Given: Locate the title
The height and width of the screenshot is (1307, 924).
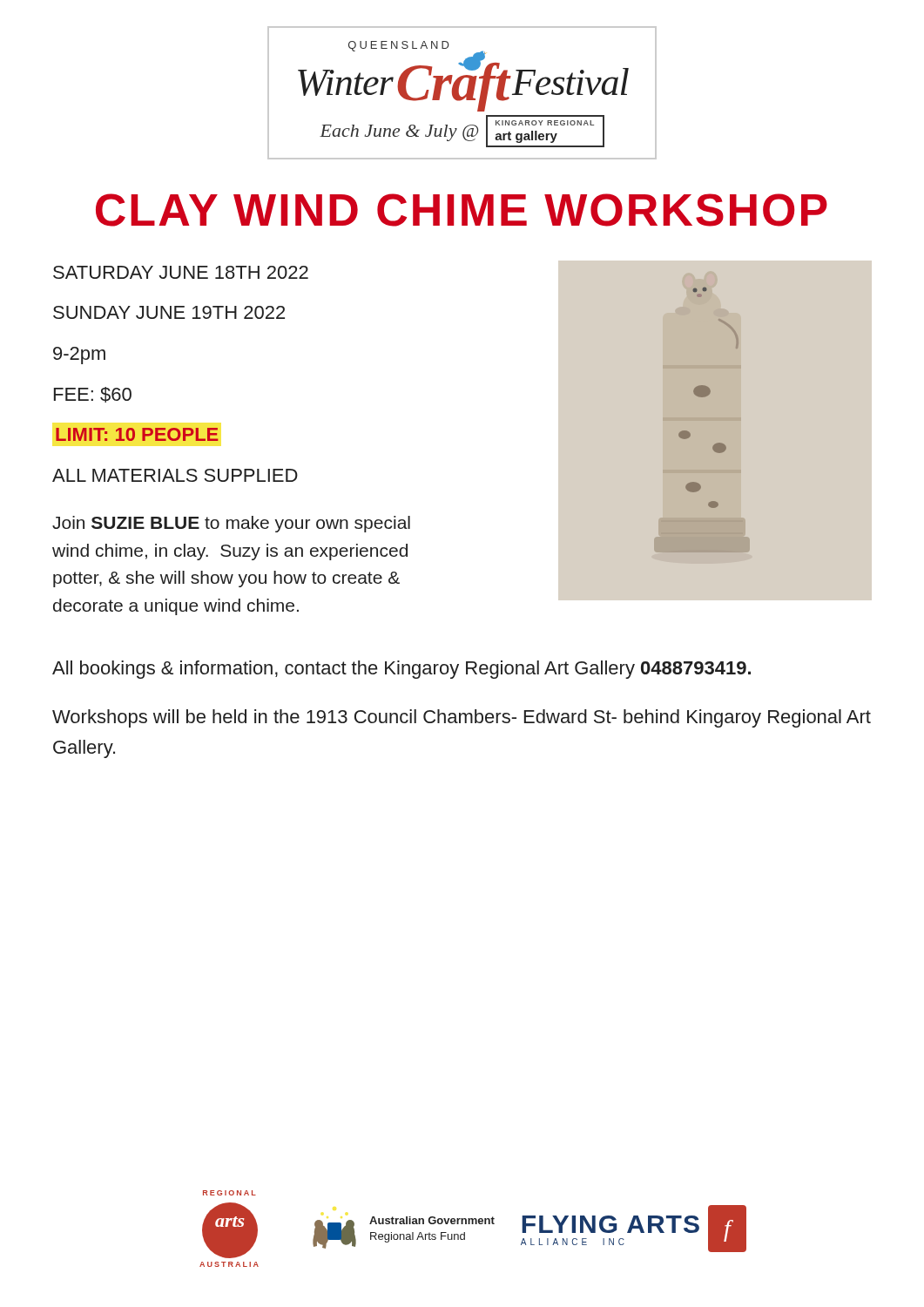Looking at the screenshot, I should [x=462, y=210].
